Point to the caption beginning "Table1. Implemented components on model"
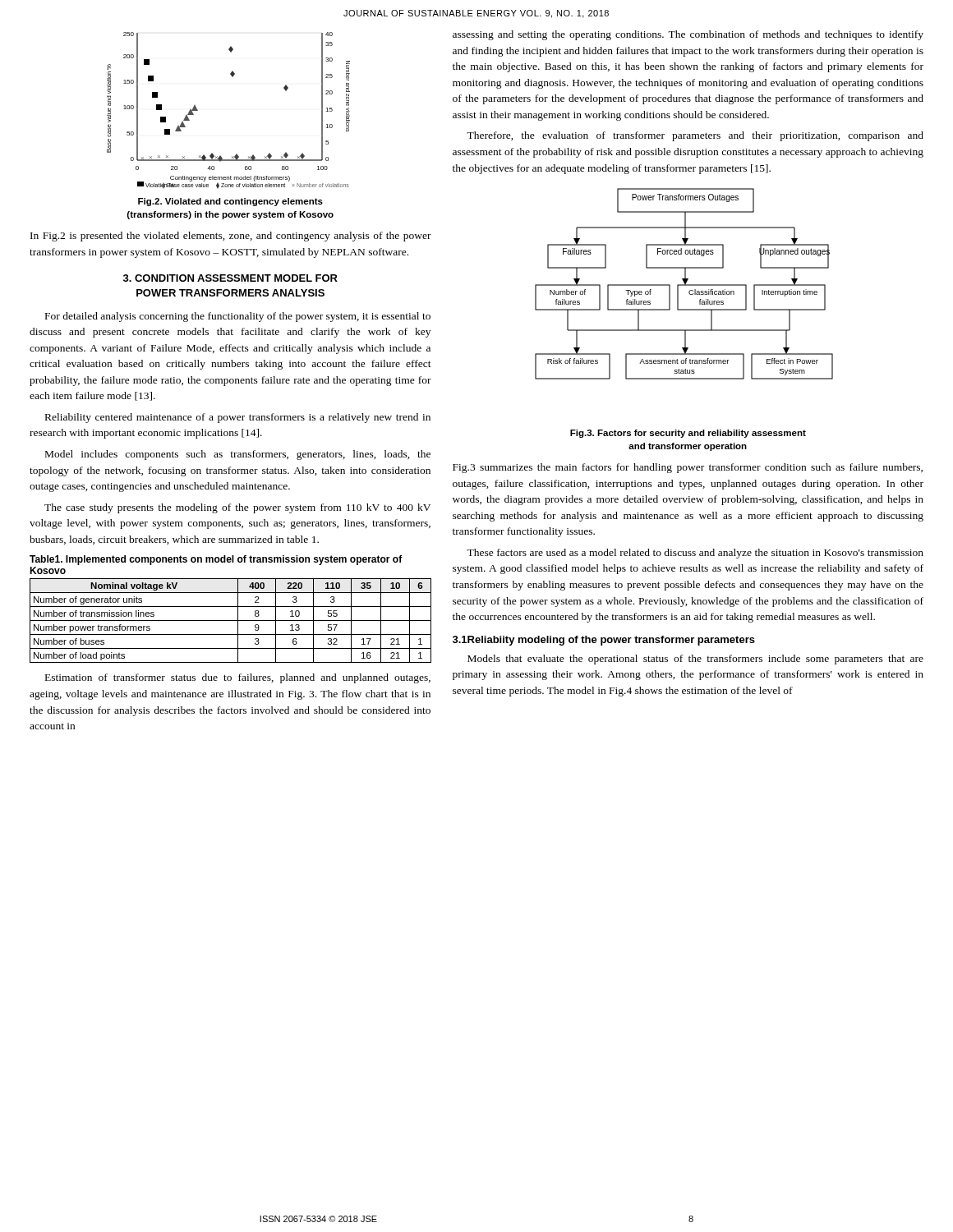The image size is (953, 1232). click(x=216, y=565)
